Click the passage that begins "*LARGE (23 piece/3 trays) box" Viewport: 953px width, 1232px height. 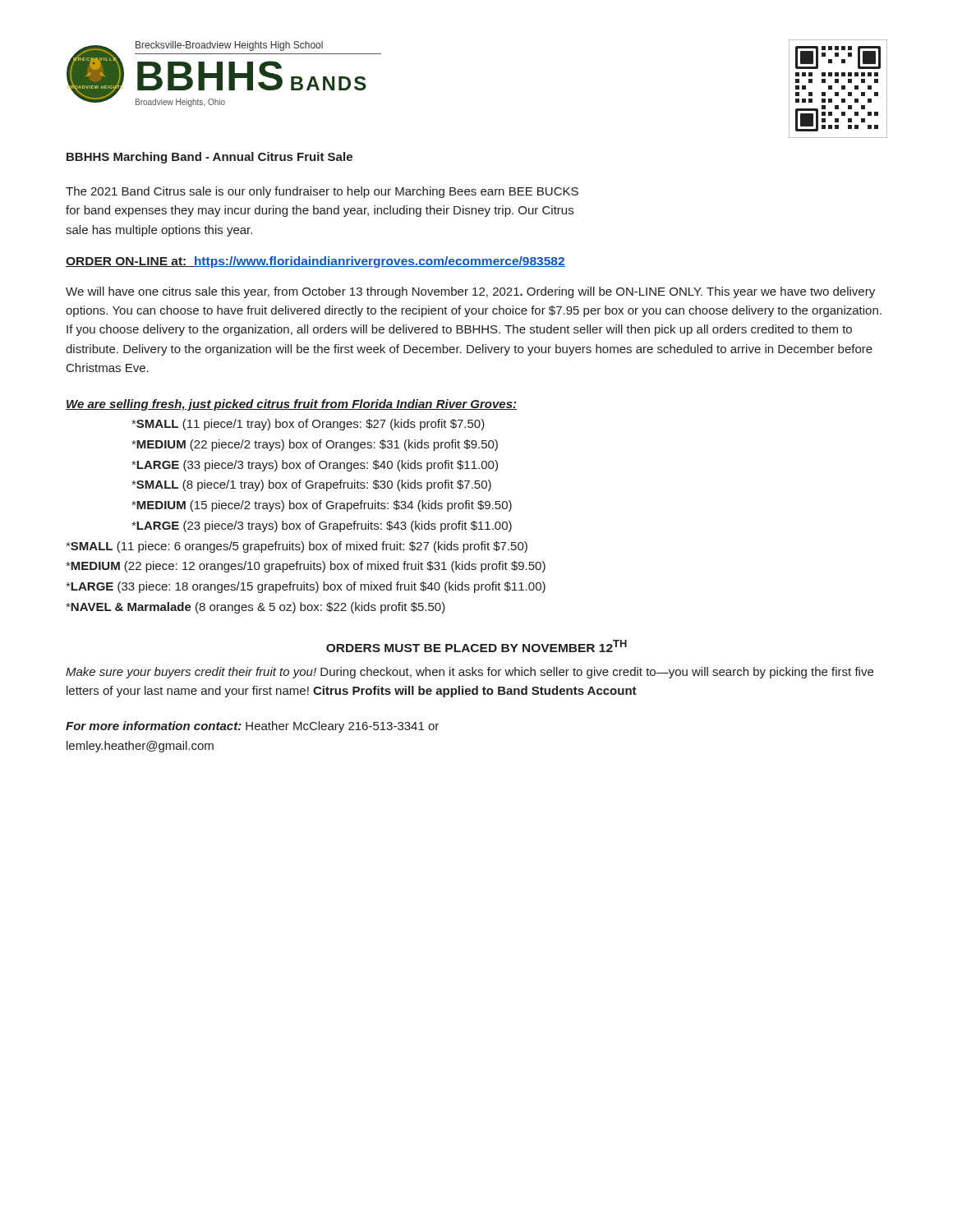point(322,525)
